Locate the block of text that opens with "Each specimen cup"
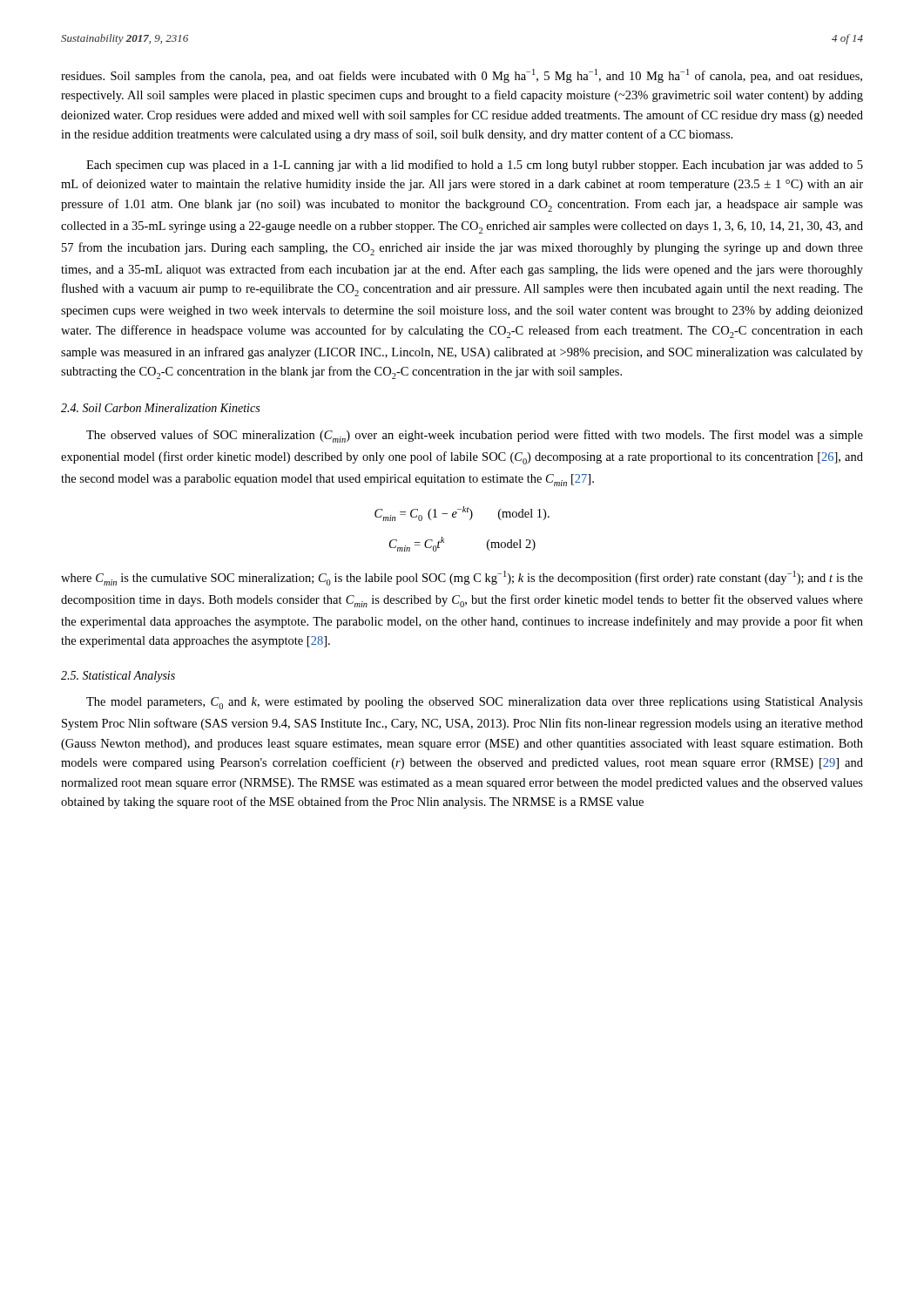 [x=462, y=269]
